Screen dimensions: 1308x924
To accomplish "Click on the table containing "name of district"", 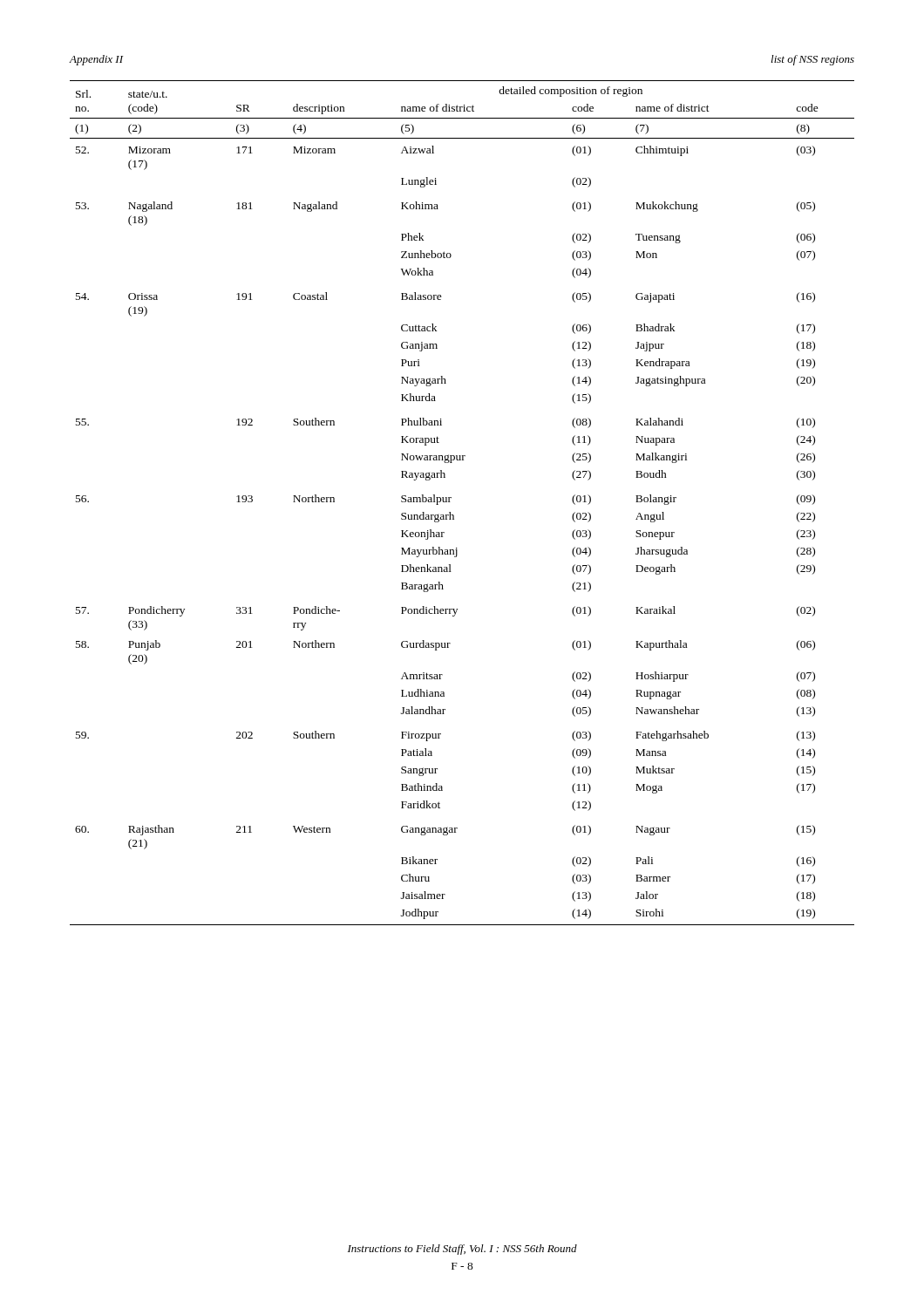I will pyautogui.click(x=462, y=503).
